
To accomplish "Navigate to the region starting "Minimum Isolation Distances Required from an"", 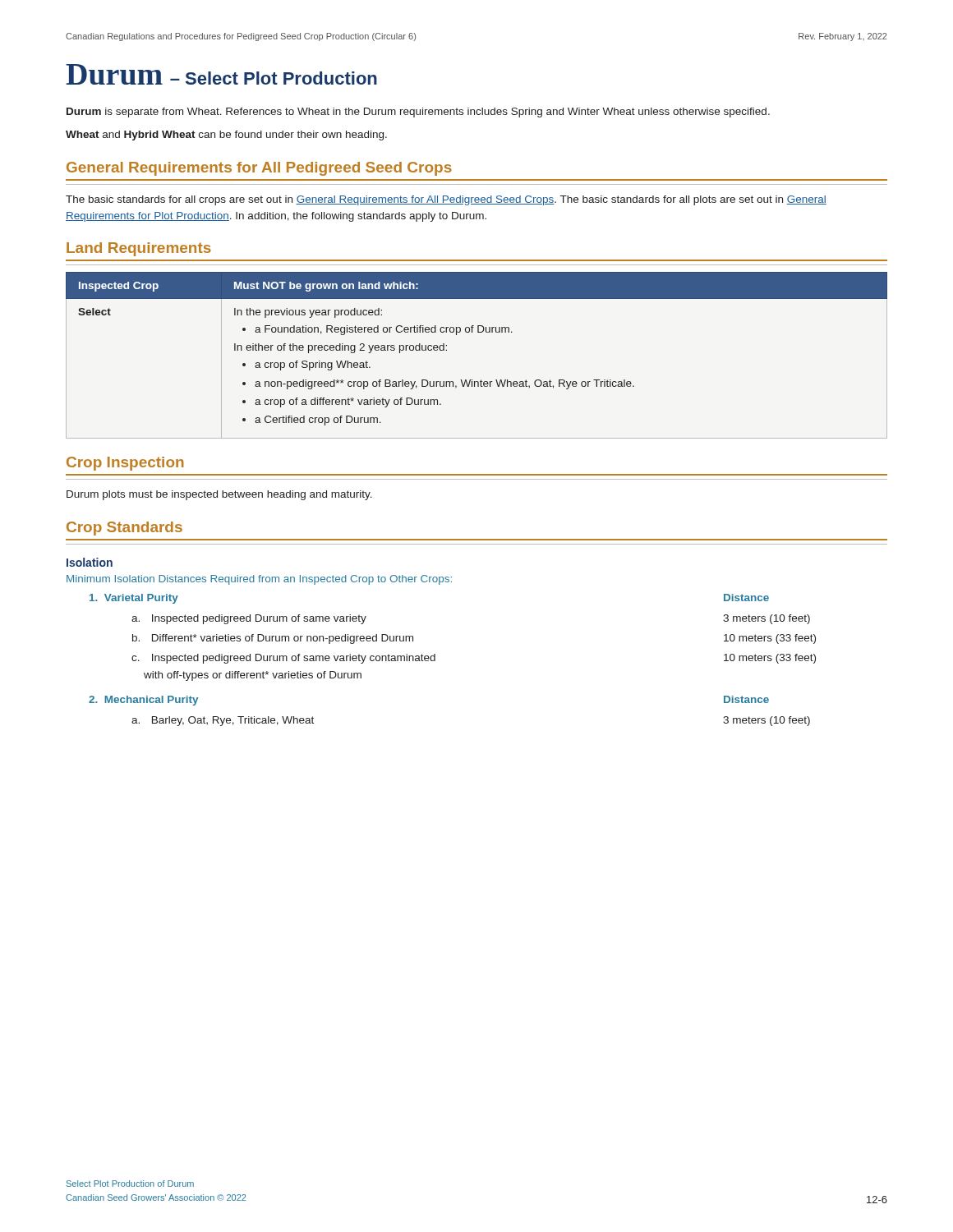I will 259,578.
